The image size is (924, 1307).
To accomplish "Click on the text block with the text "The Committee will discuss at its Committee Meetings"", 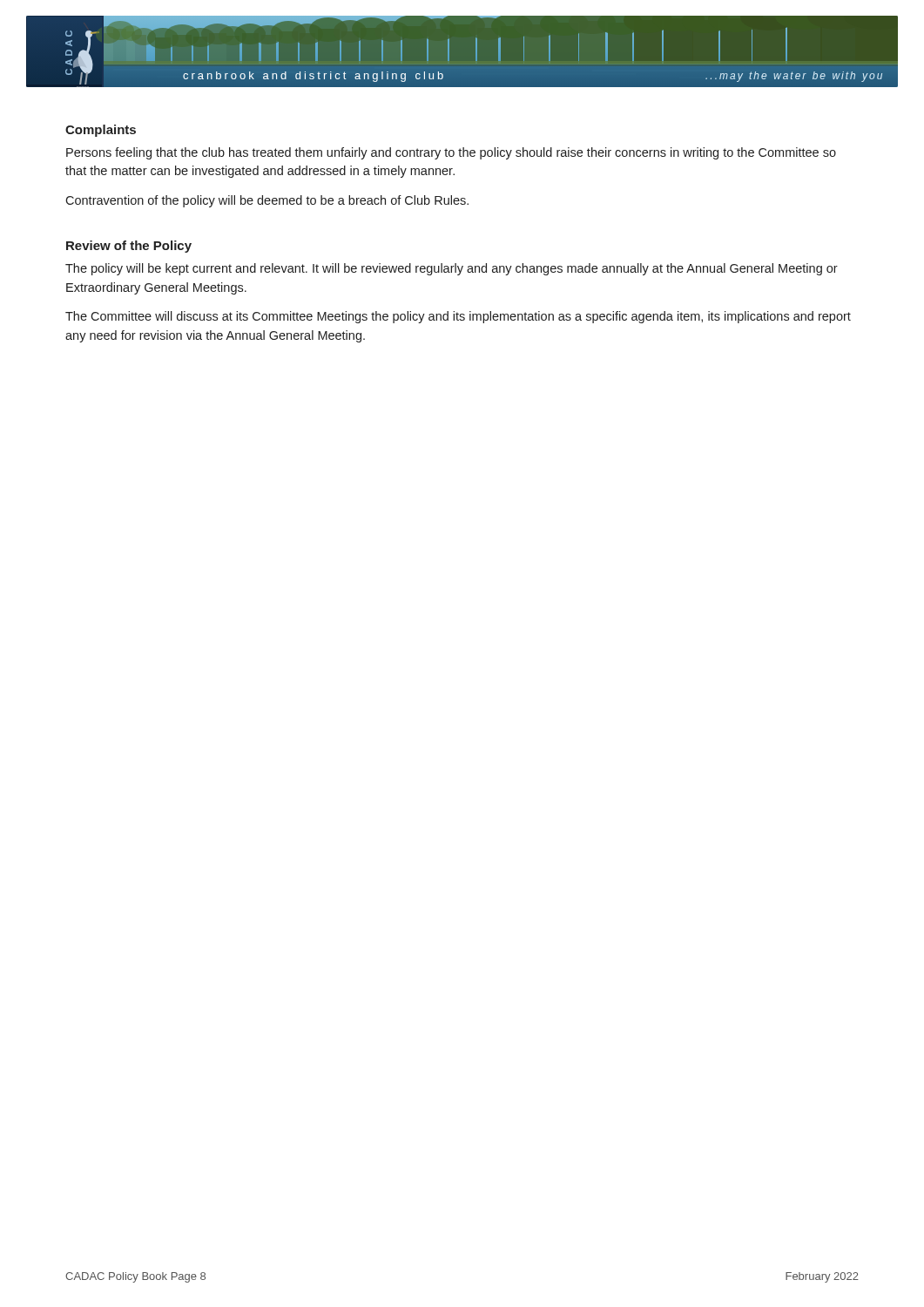I will [x=458, y=326].
